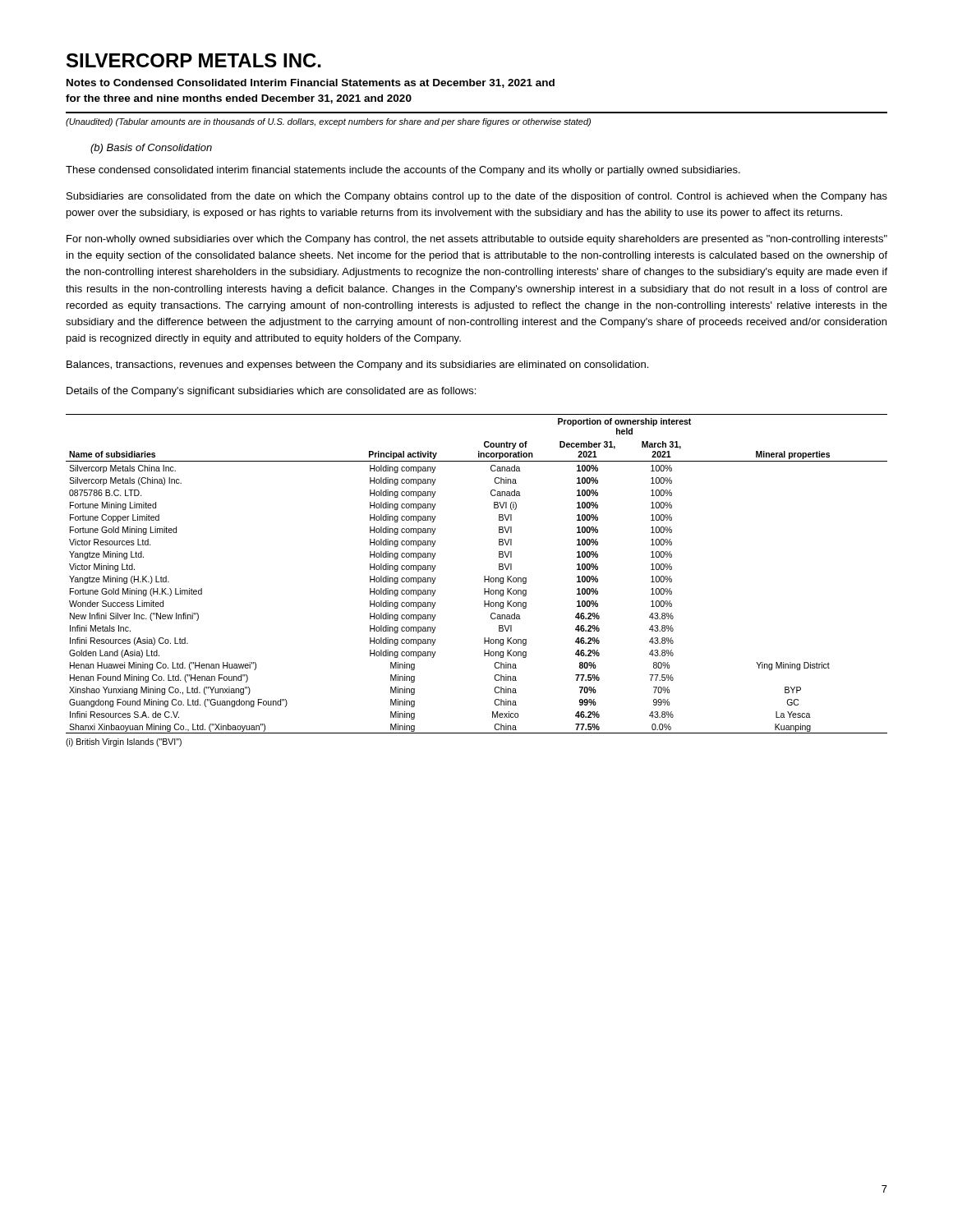This screenshot has height=1232, width=953.
Task: Find the text block that says "Details of the Company's significant subsidiaries which"
Action: (x=271, y=391)
